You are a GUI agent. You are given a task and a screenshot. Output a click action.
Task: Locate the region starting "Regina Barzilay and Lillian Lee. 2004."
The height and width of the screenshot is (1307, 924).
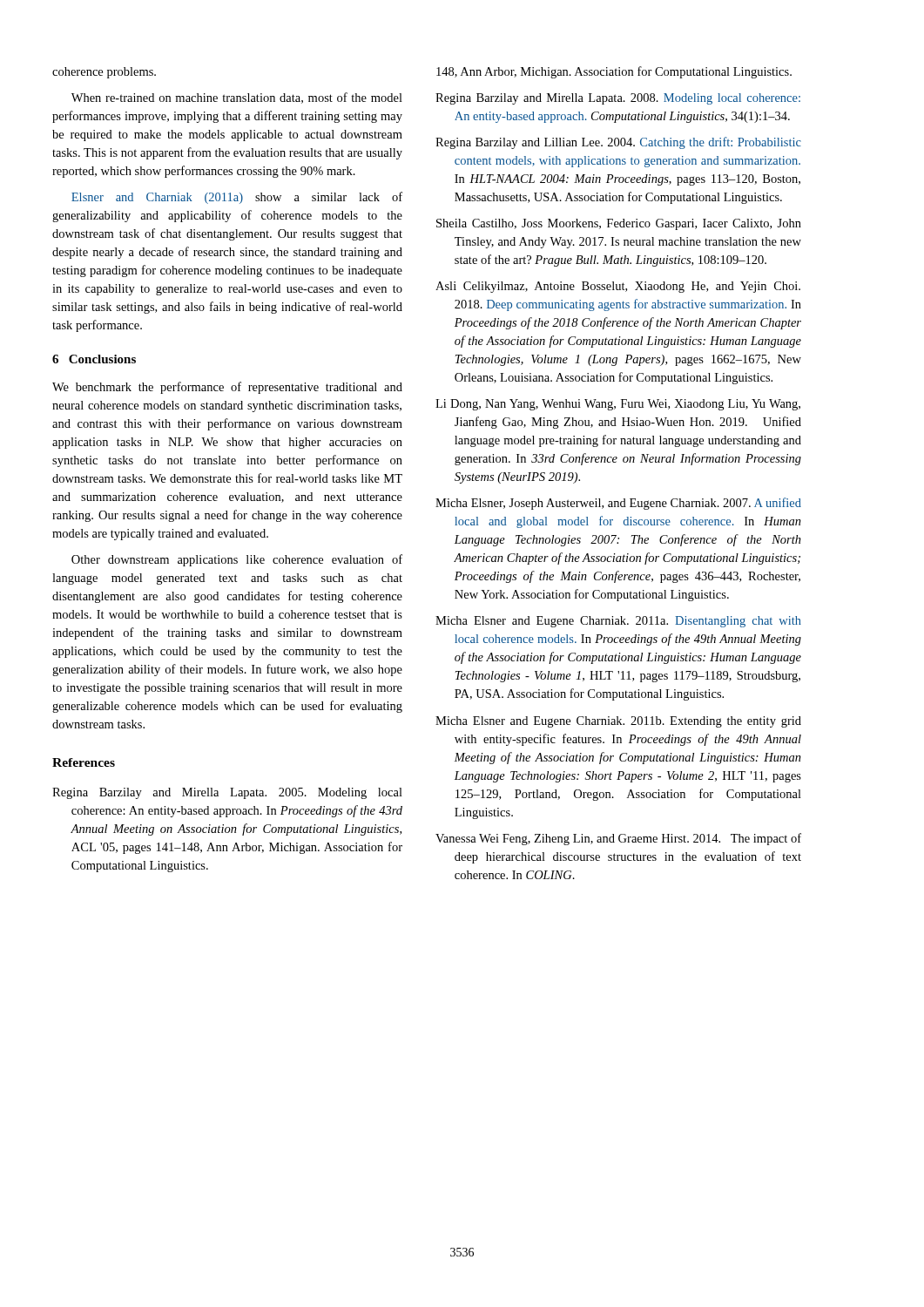[x=618, y=170]
